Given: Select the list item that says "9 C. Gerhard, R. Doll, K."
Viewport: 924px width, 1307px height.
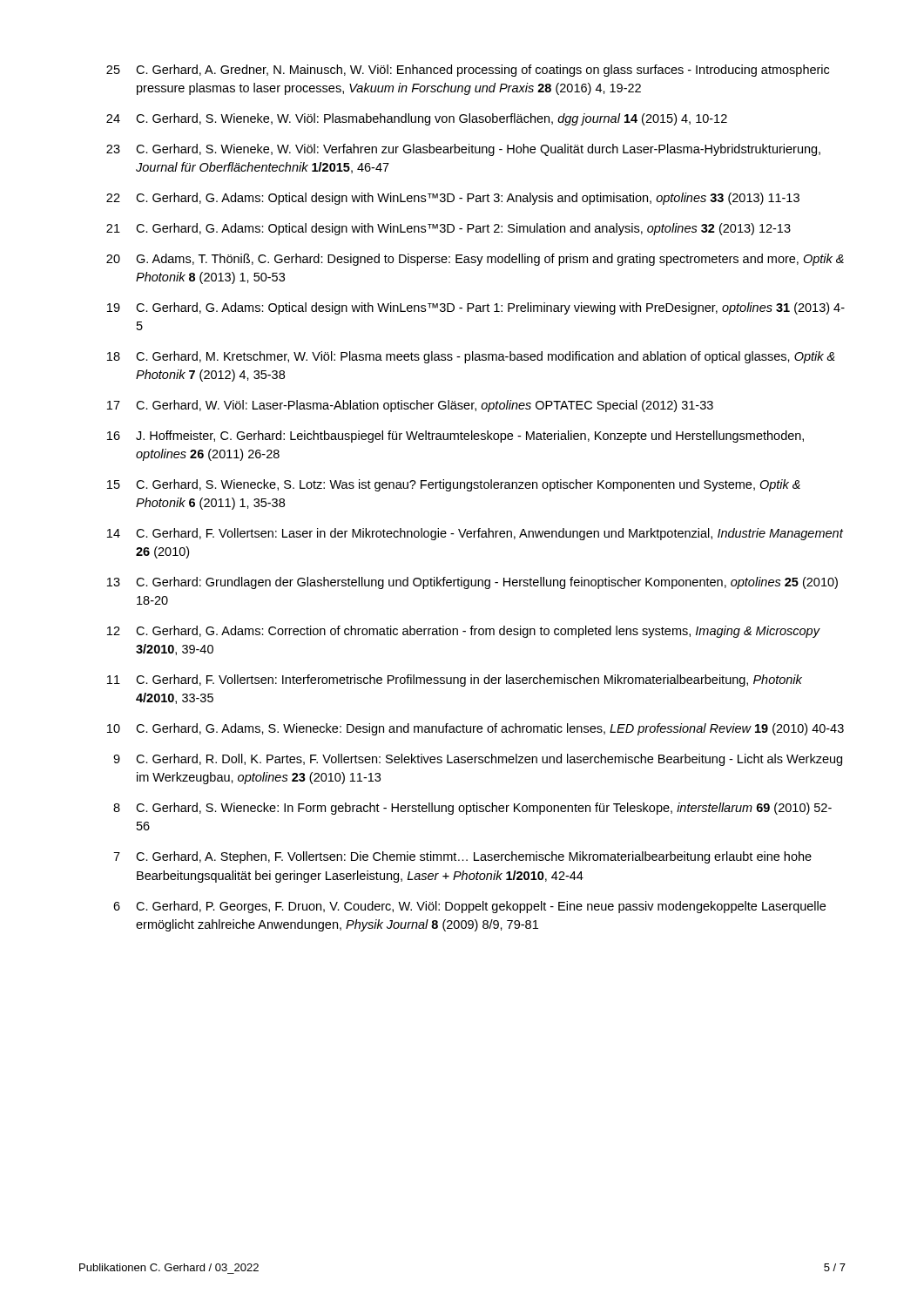Looking at the screenshot, I should [x=462, y=769].
